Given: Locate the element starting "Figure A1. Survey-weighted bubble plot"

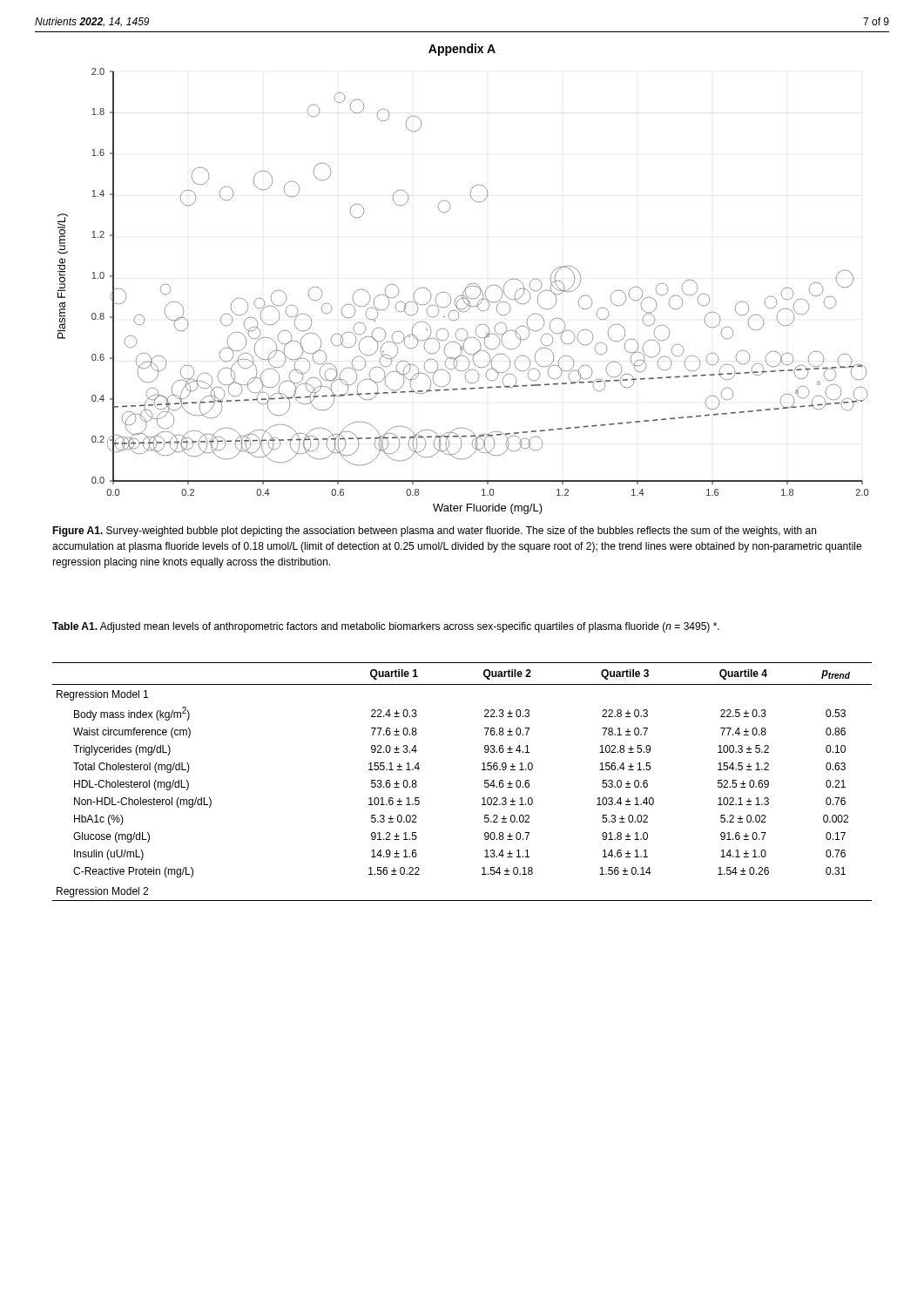Looking at the screenshot, I should [457, 546].
